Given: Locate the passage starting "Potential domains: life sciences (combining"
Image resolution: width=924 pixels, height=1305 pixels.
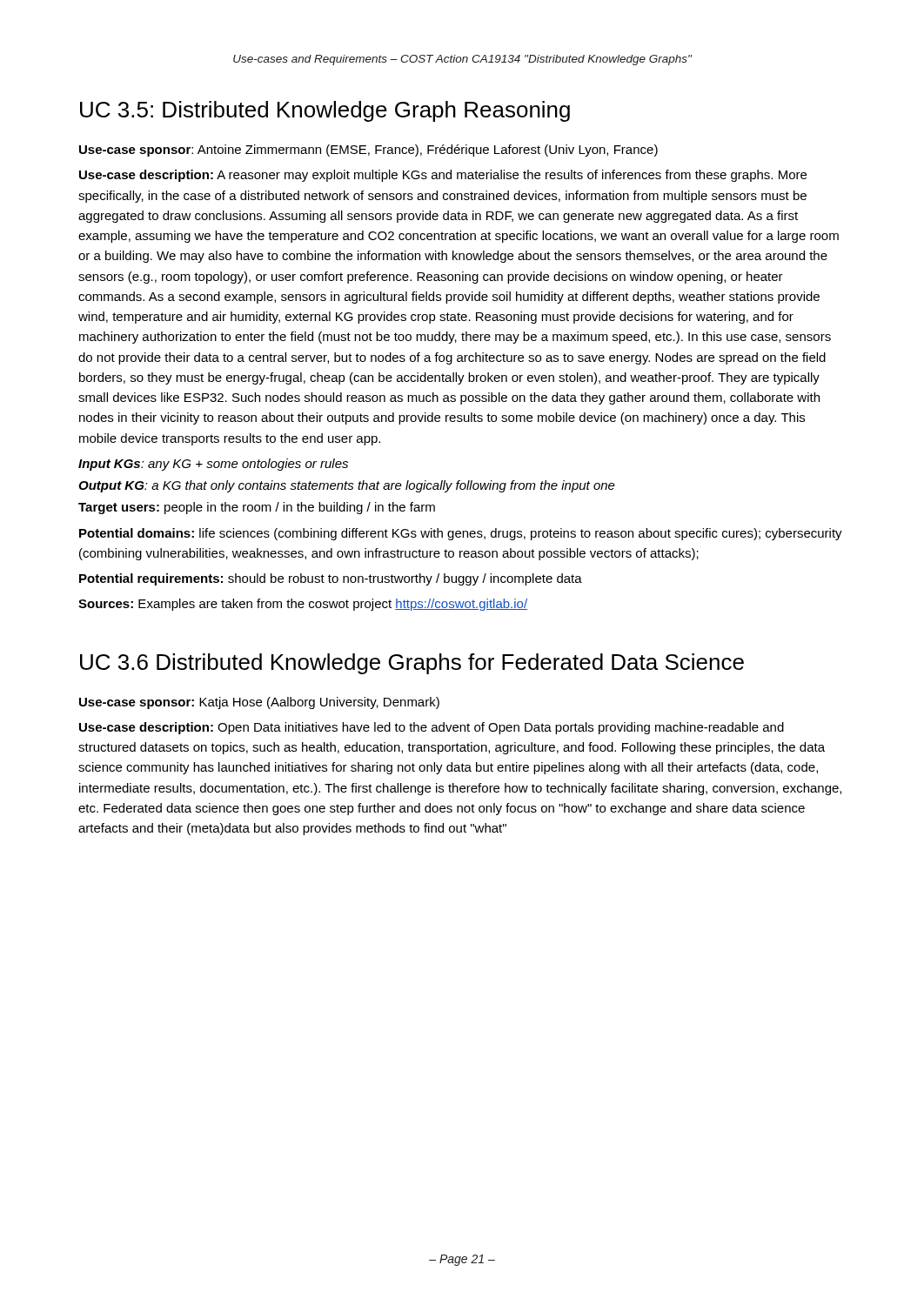Looking at the screenshot, I should click(460, 543).
